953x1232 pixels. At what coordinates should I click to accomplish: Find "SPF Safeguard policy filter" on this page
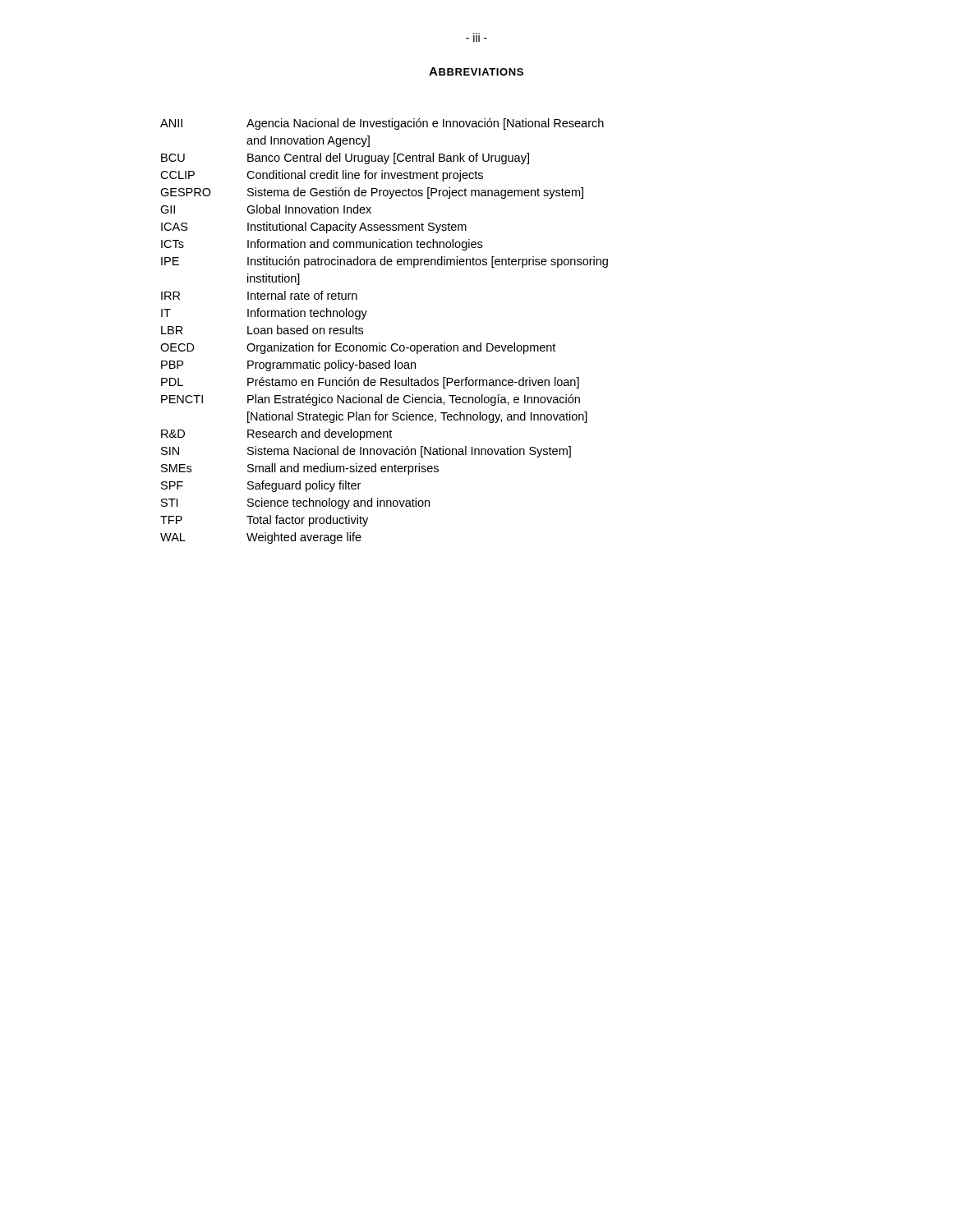tap(261, 486)
